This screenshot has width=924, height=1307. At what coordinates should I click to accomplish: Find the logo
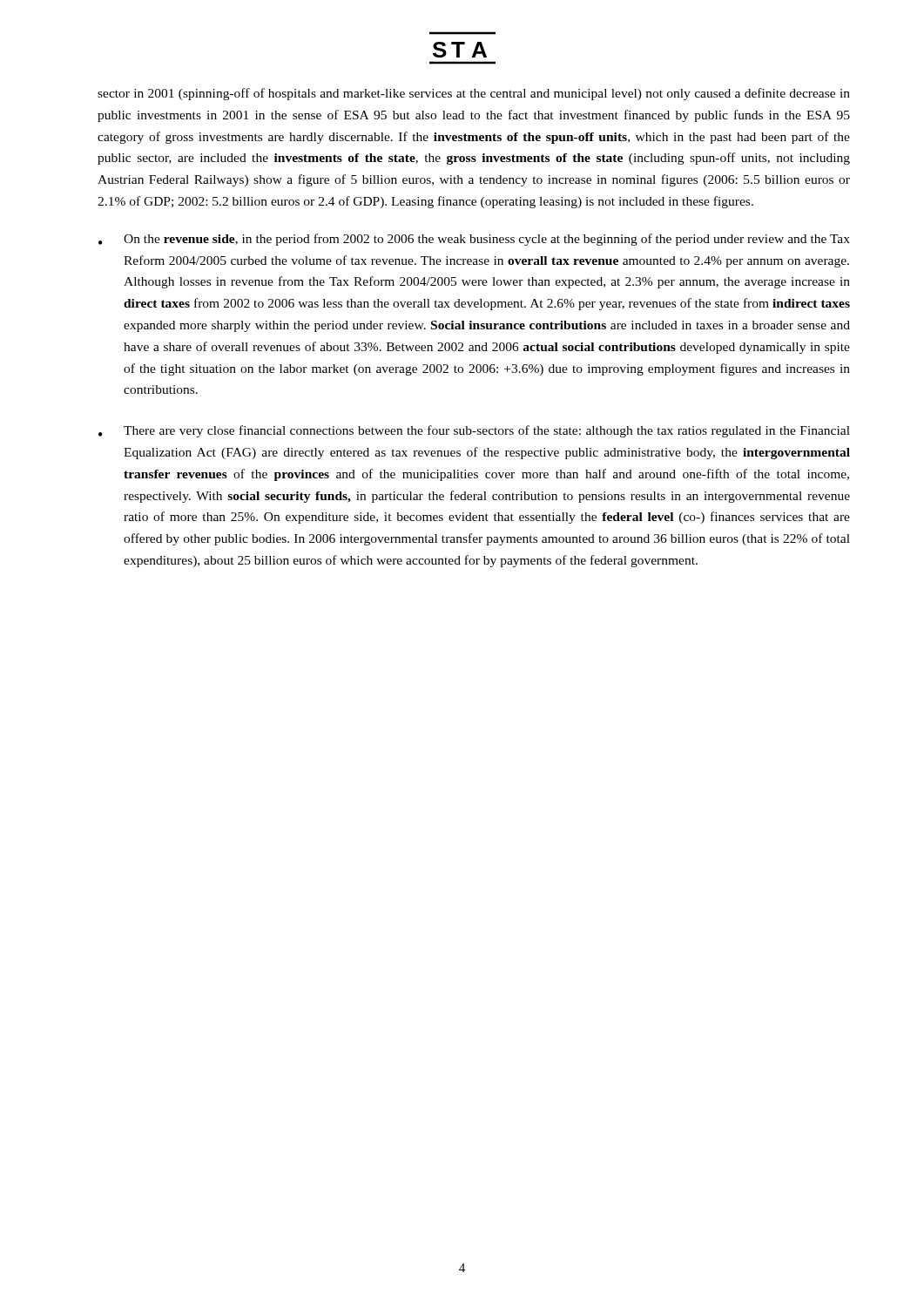(462, 50)
